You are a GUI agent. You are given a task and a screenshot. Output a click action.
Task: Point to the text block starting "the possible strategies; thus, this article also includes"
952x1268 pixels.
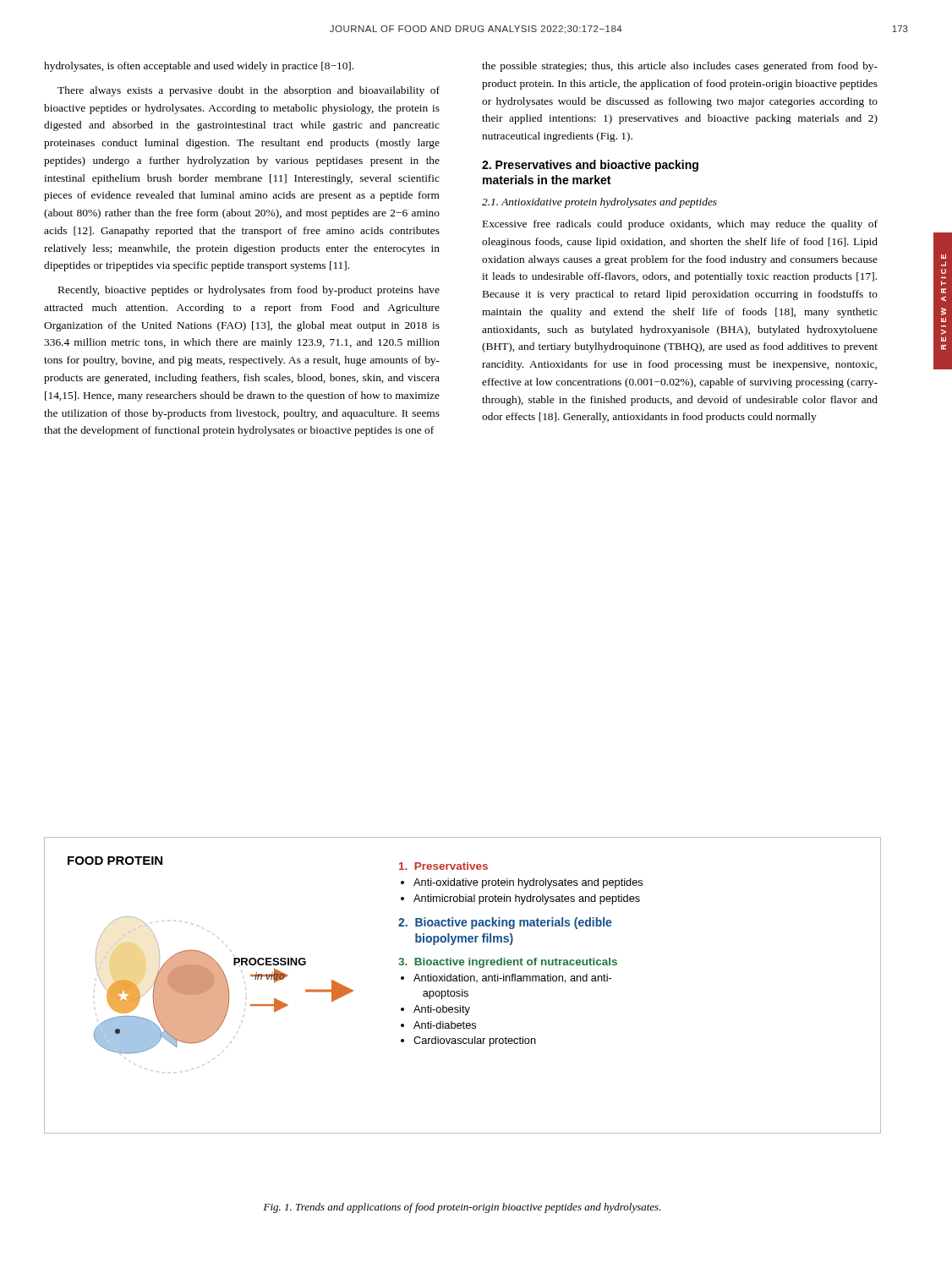[680, 101]
